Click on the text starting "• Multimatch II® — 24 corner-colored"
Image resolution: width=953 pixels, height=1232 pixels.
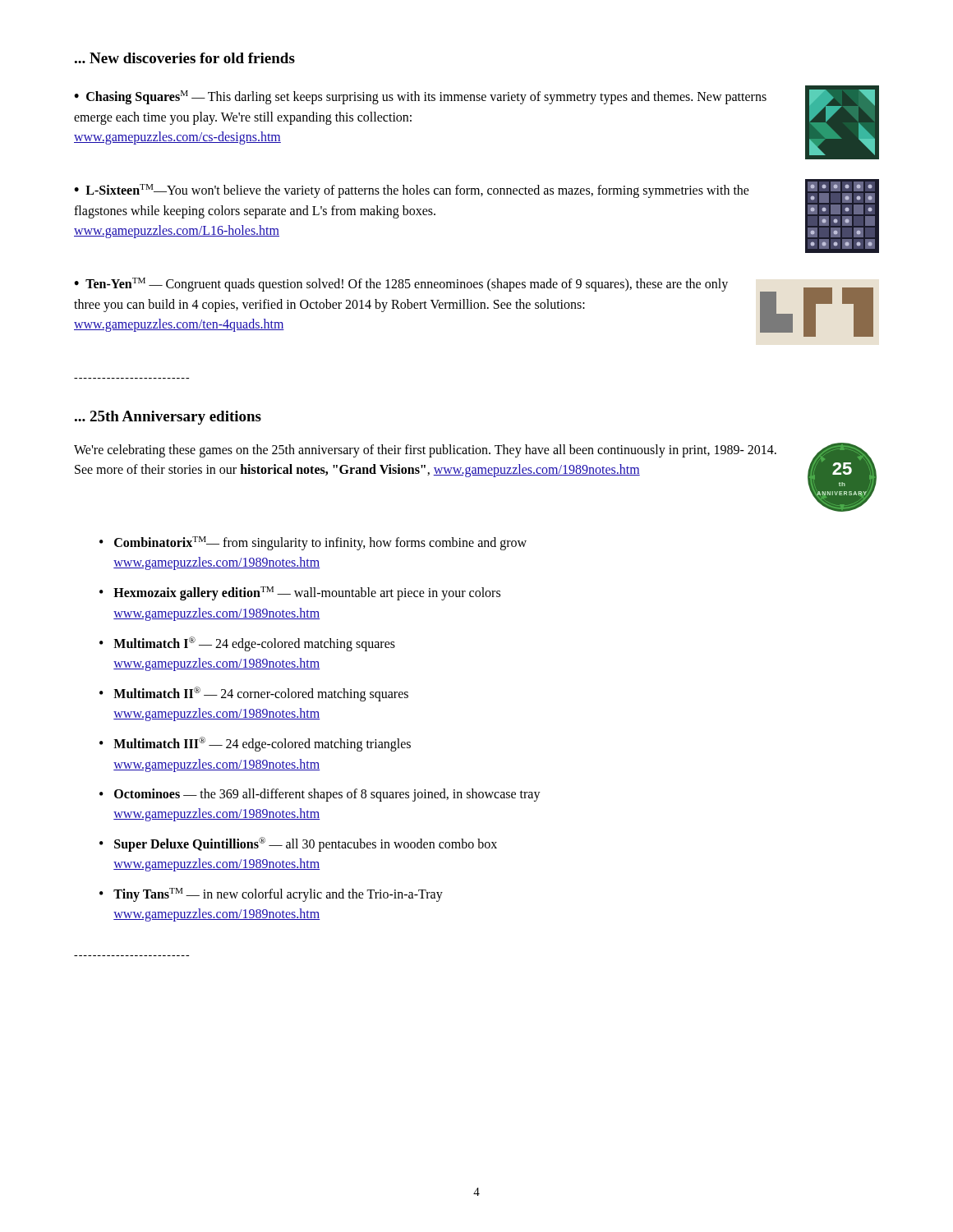tap(254, 694)
